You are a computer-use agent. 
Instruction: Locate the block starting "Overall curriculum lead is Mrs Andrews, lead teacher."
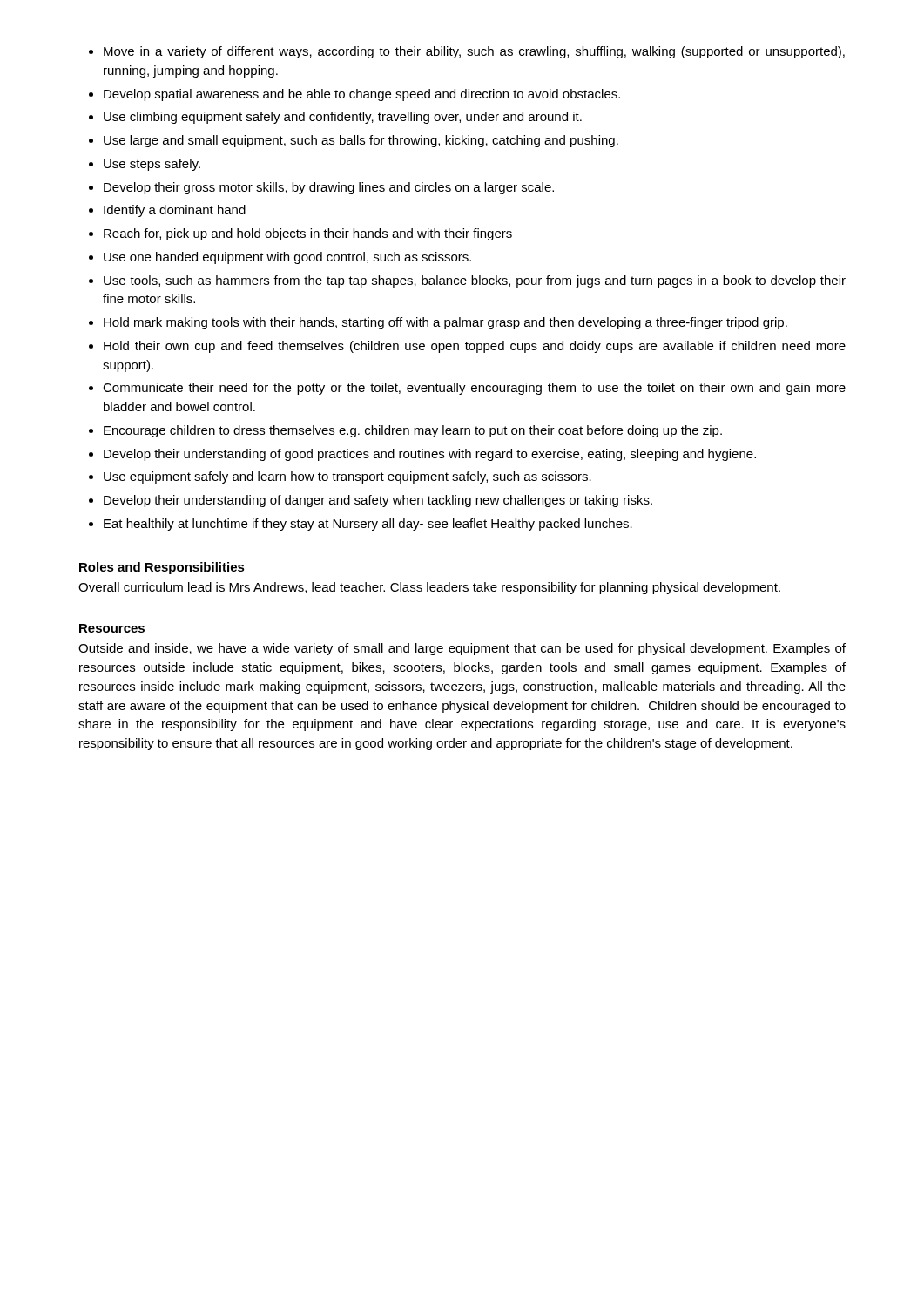point(430,586)
